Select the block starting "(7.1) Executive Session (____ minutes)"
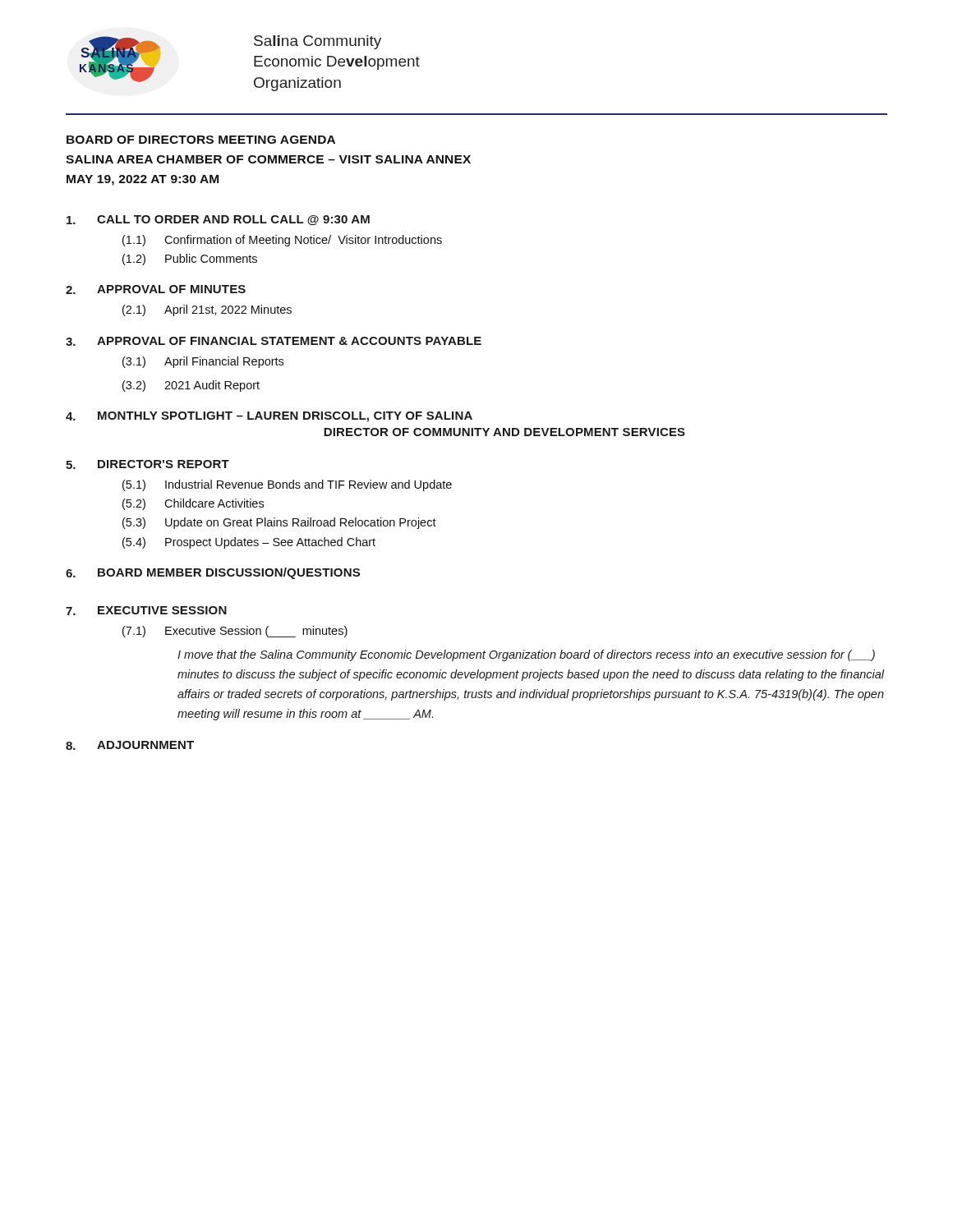Screen dimensions: 1232x953 pos(235,631)
